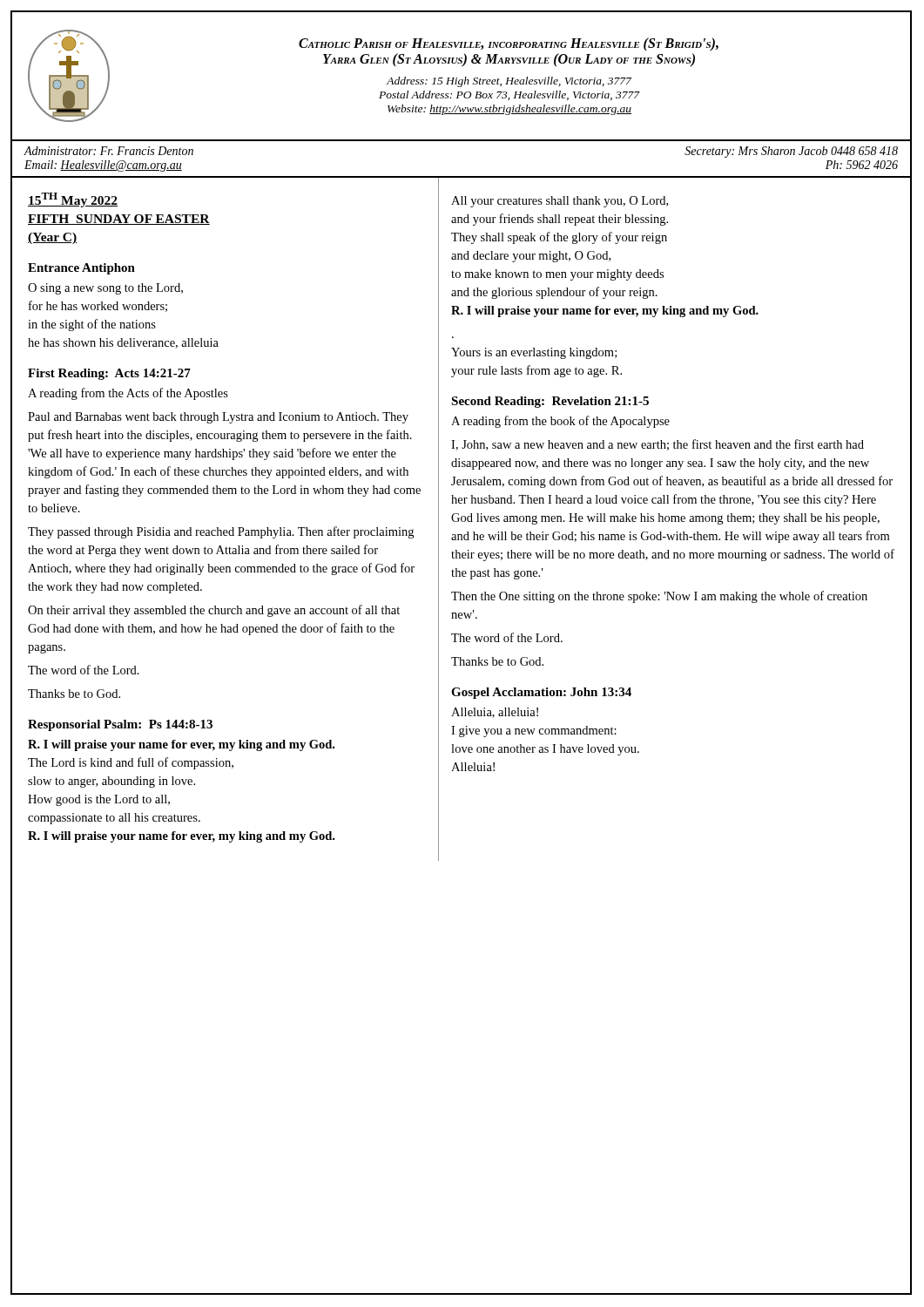Select the passage starting "They passed through Pisidia and reached Pamphylia."
Screen dimensions: 1307x924
[221, 559]
